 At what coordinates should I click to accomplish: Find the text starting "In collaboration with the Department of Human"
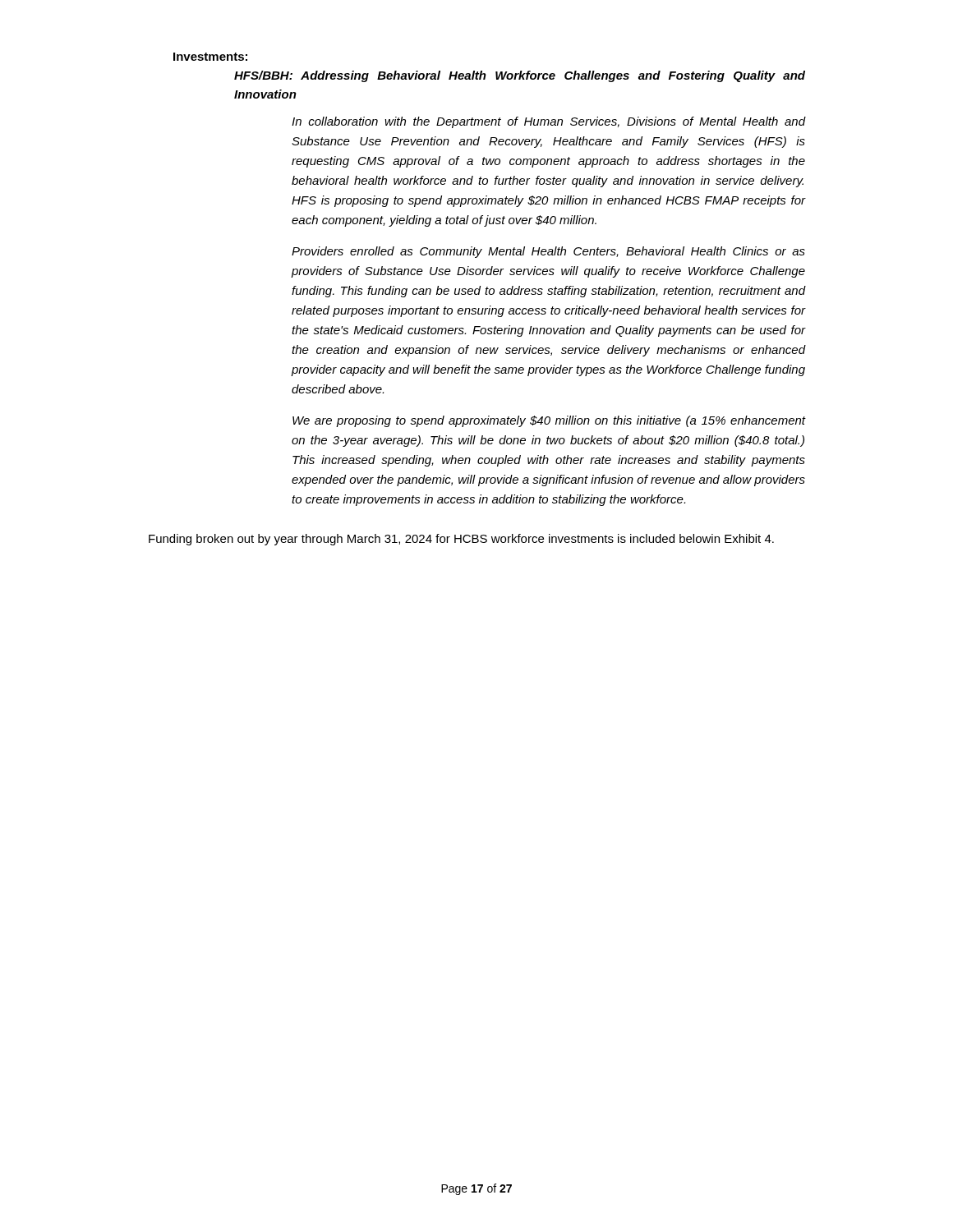[x=548, y=170]
